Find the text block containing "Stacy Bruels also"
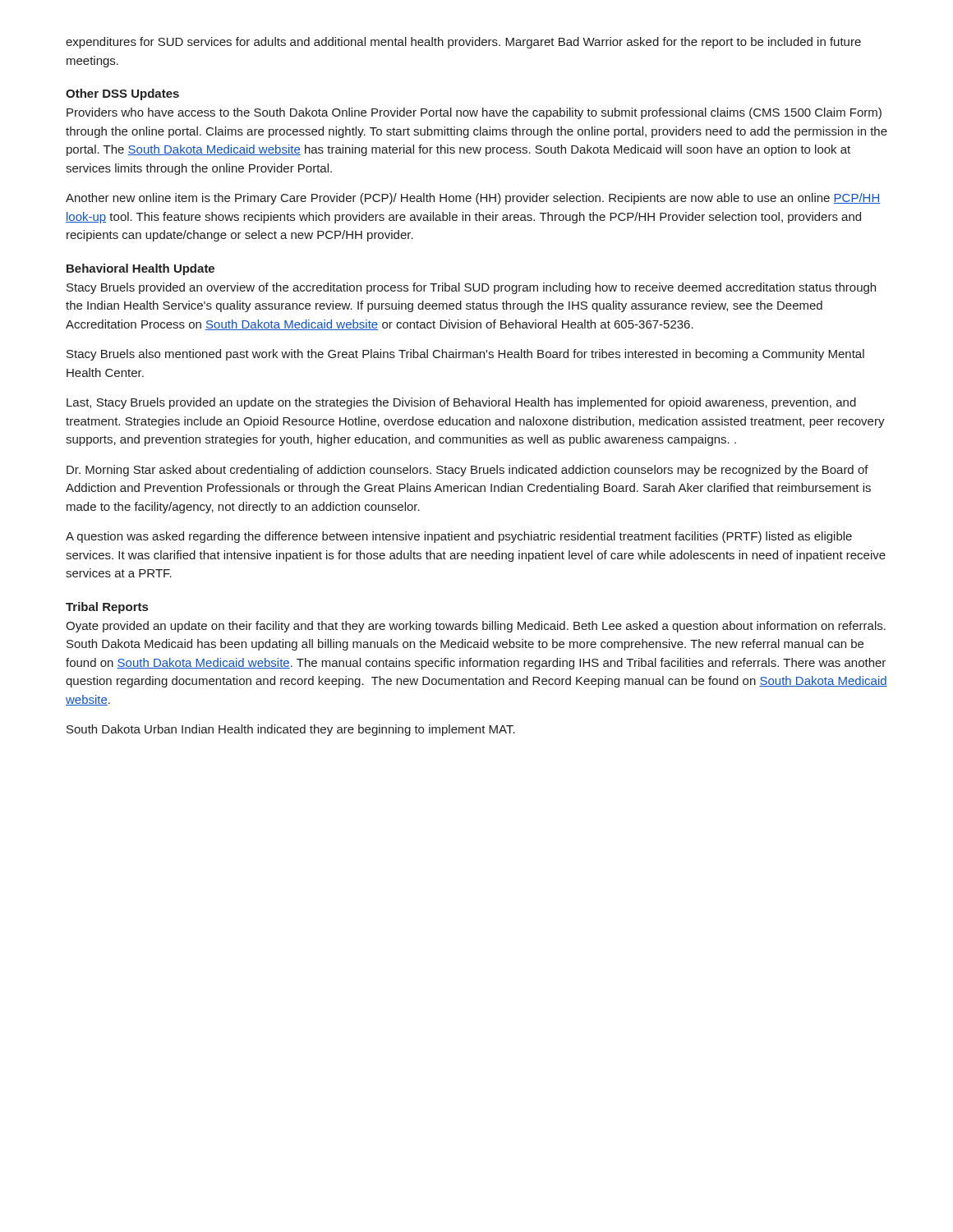The width and height of the screenshot is (953, 1232). (x=465, y=363)
